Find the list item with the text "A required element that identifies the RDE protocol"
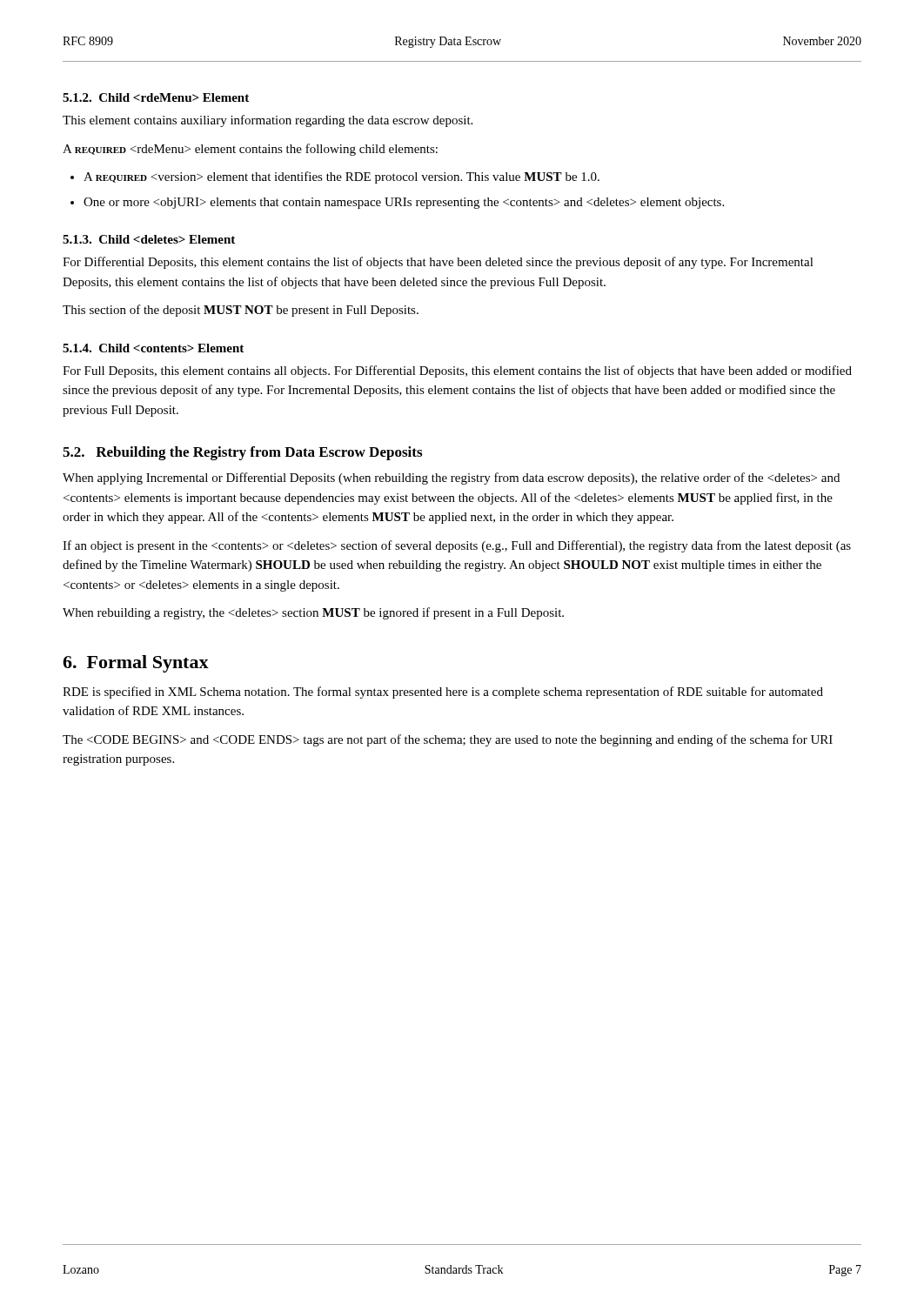924x1305 pixels. pyautogui.click(x=472, y=189)
